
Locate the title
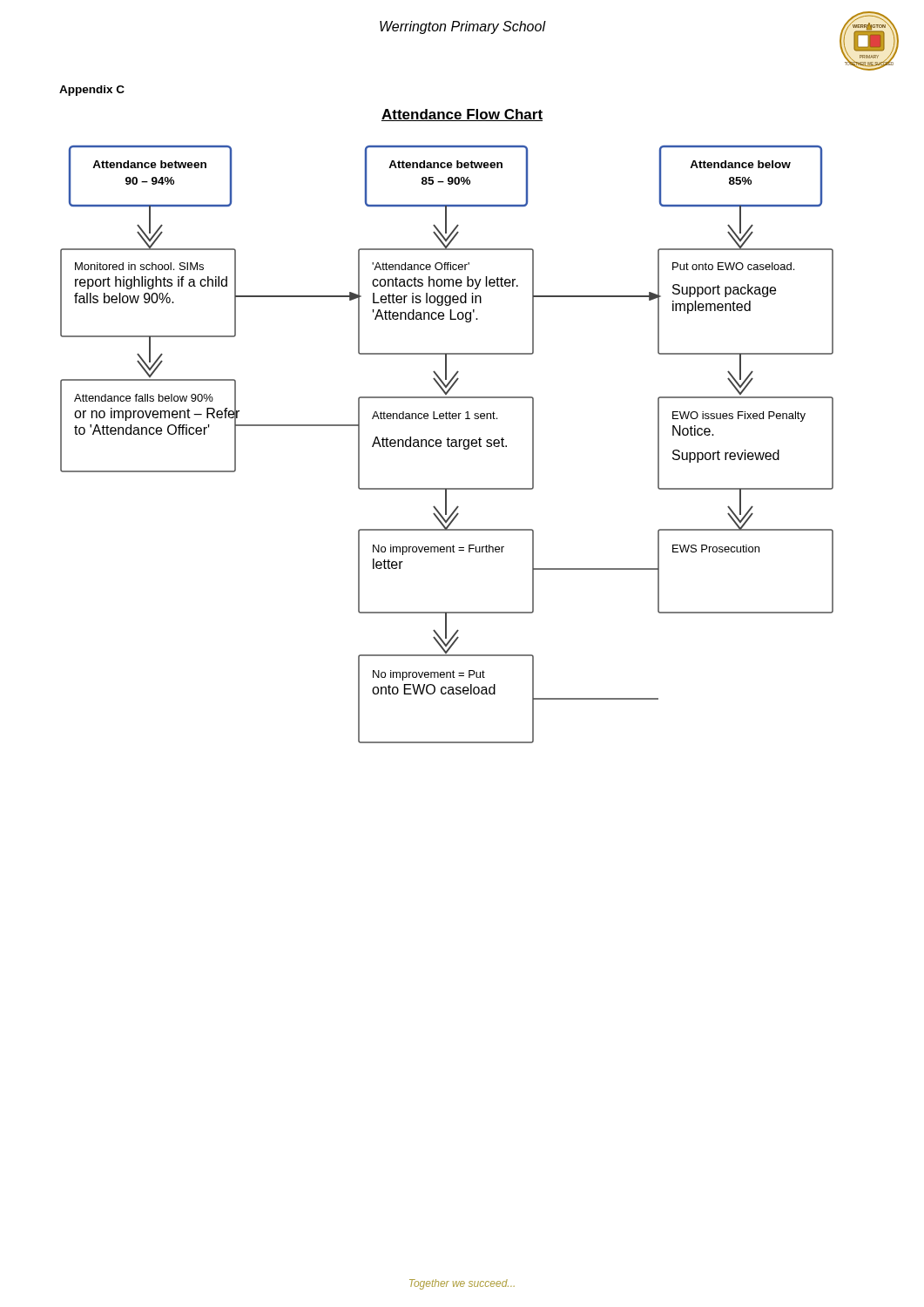pos(462,115)
